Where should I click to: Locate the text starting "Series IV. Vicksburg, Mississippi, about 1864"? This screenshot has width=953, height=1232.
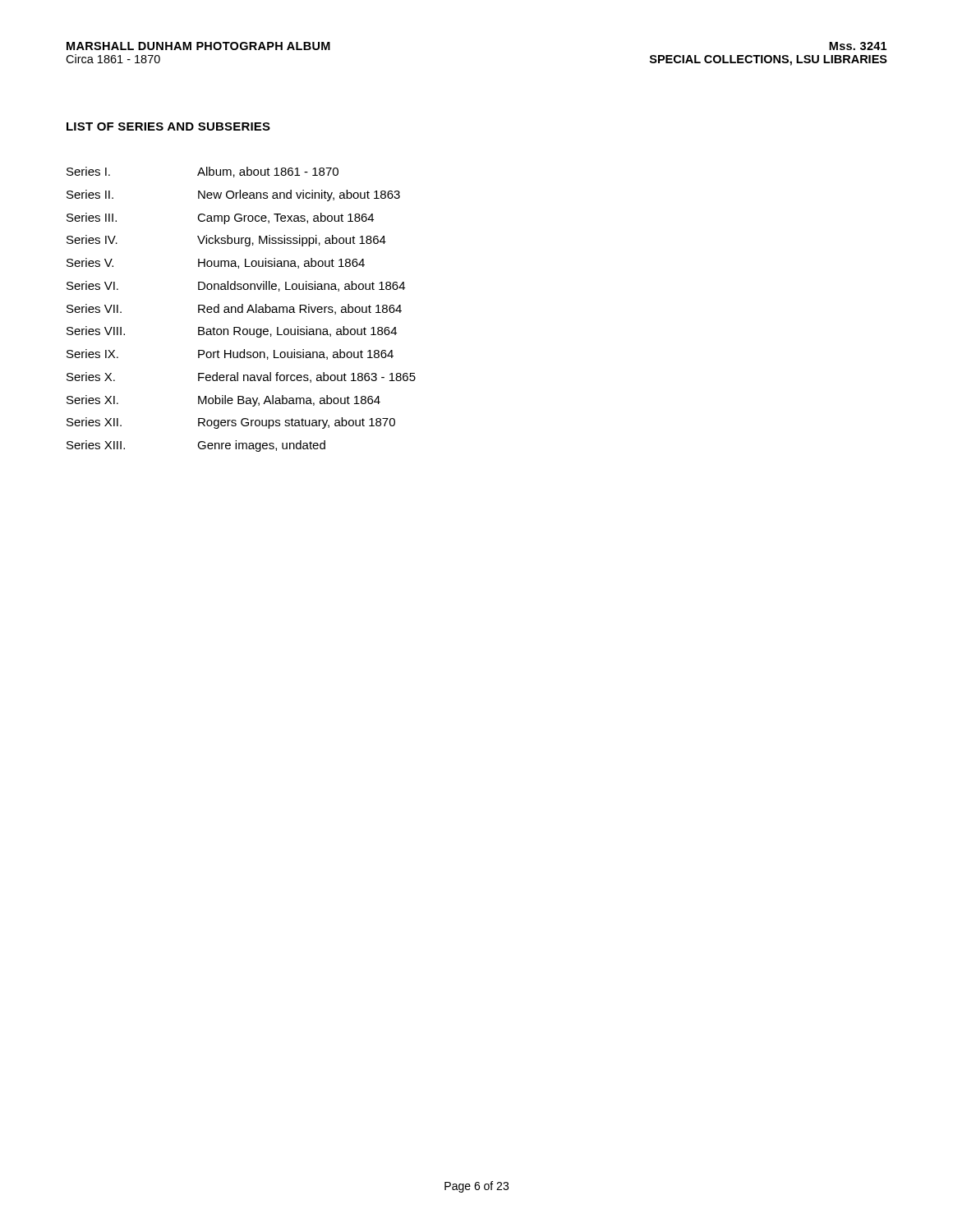coord(226,241)
